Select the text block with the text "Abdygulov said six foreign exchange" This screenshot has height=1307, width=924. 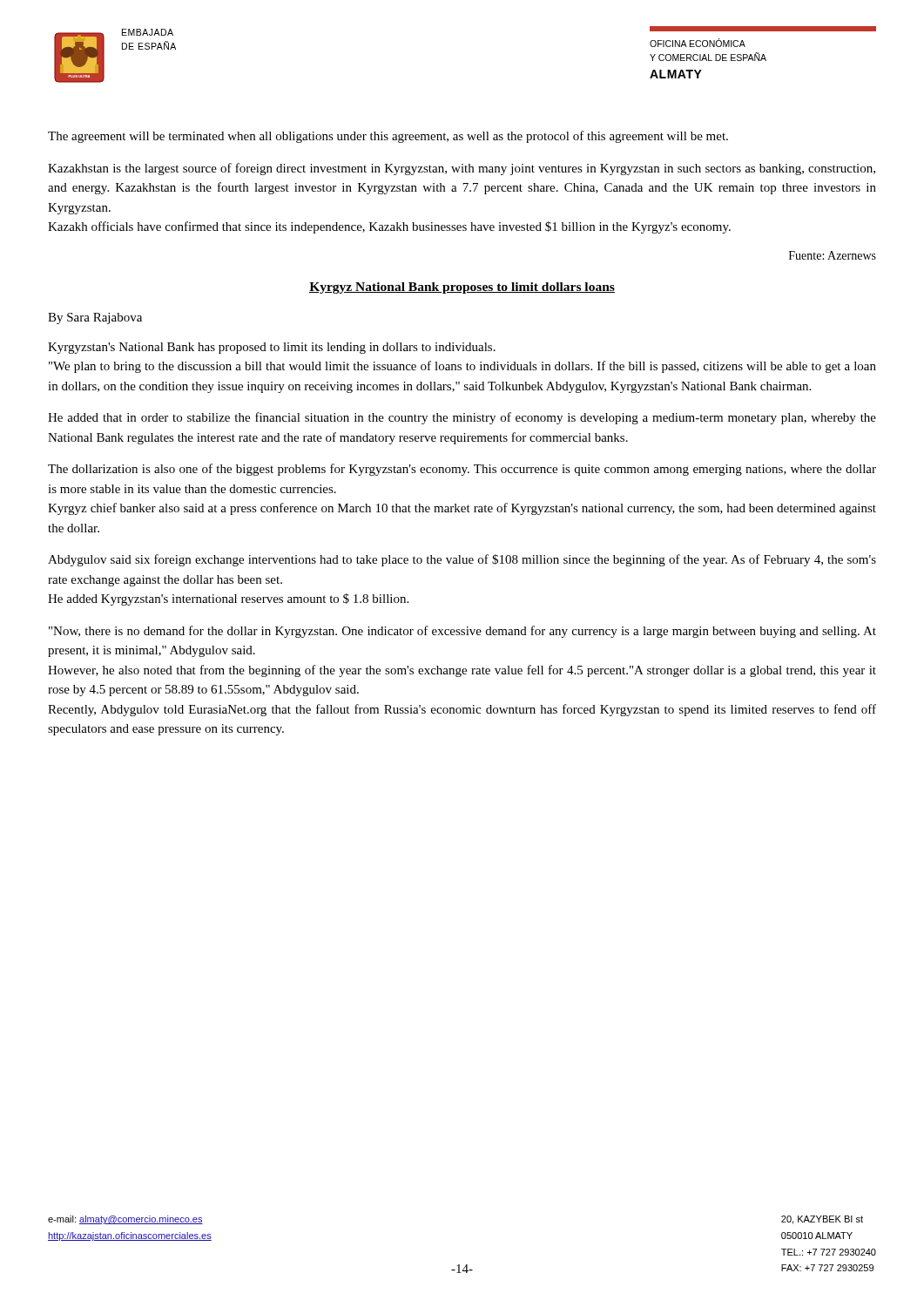click(462, 560)
